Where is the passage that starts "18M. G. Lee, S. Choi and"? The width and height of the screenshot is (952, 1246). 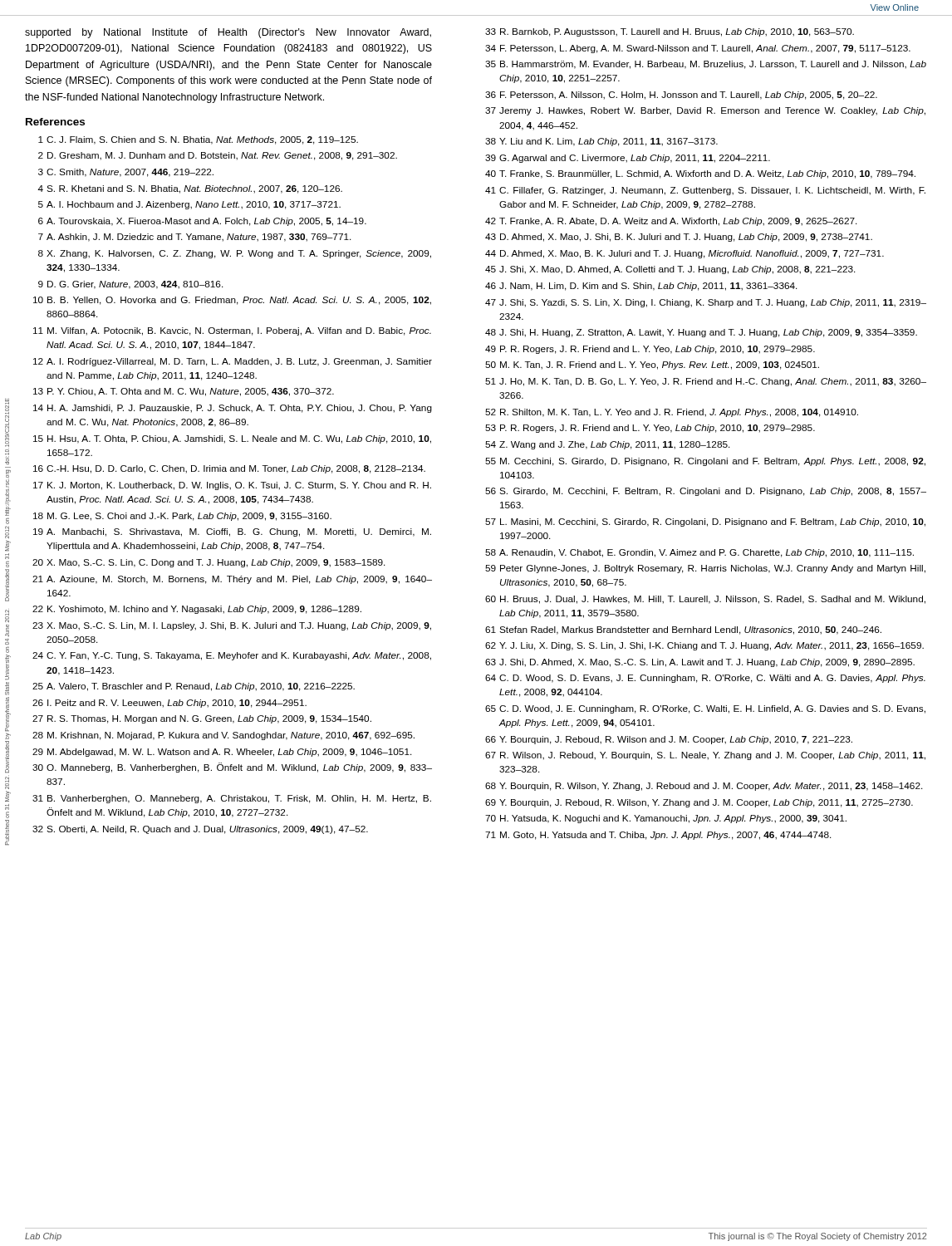pyautogui.click(x=228, y=516)
